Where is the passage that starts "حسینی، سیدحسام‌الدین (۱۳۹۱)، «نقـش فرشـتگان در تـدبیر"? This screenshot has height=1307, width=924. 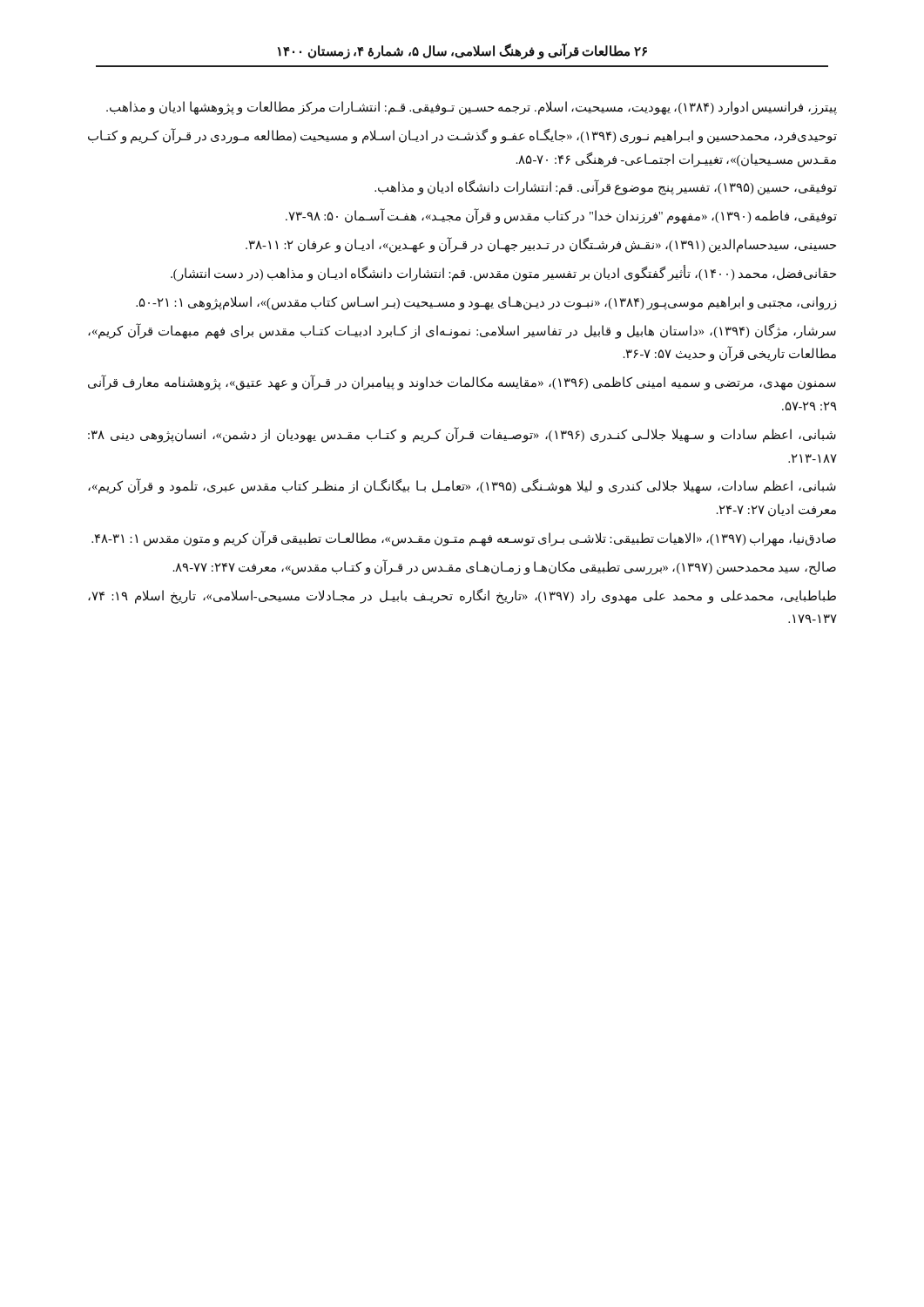[541, 245]
